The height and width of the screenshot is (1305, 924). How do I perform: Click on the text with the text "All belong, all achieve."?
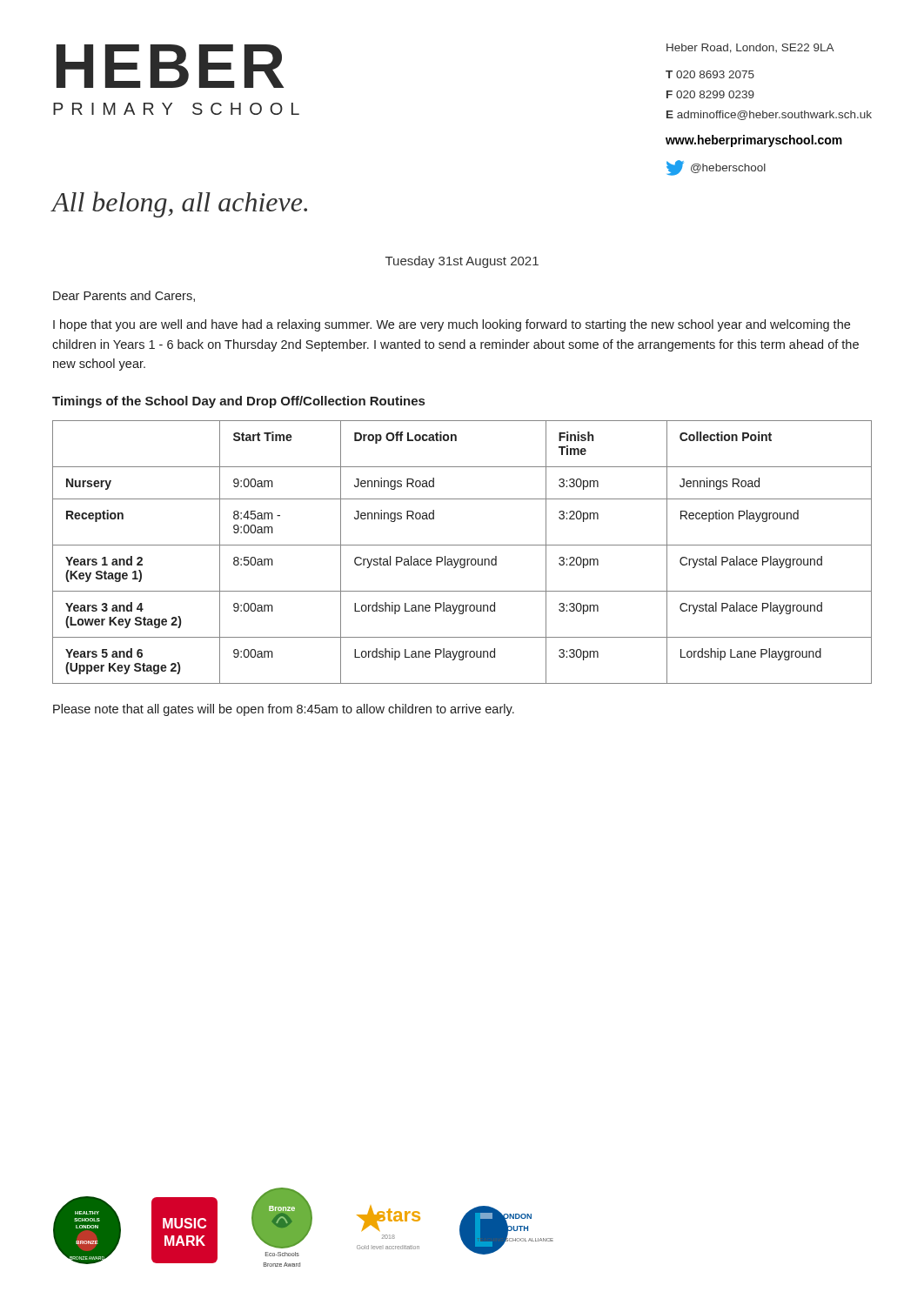tap(181, 202)
